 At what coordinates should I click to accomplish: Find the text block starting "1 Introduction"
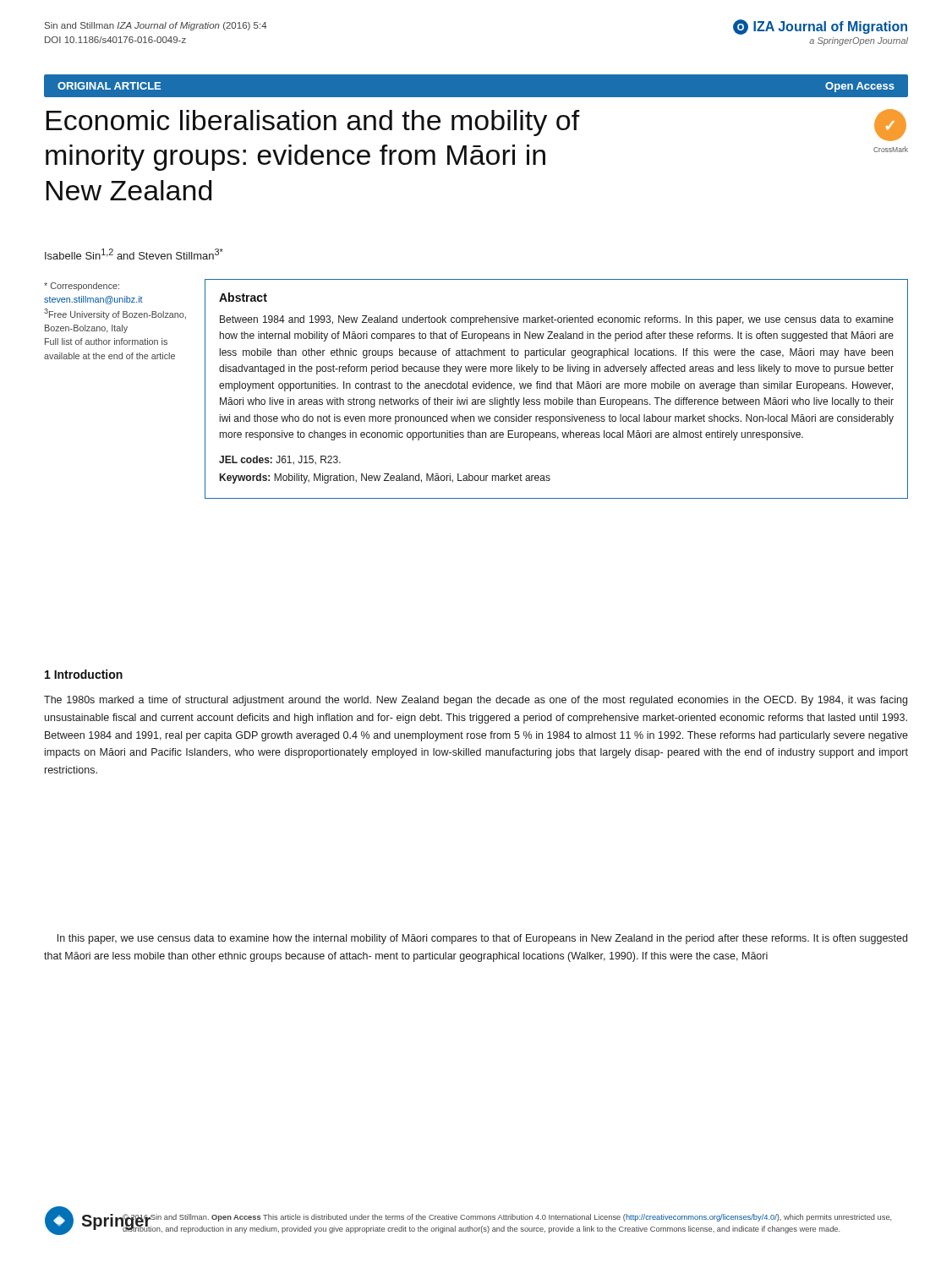click(83, 675)
